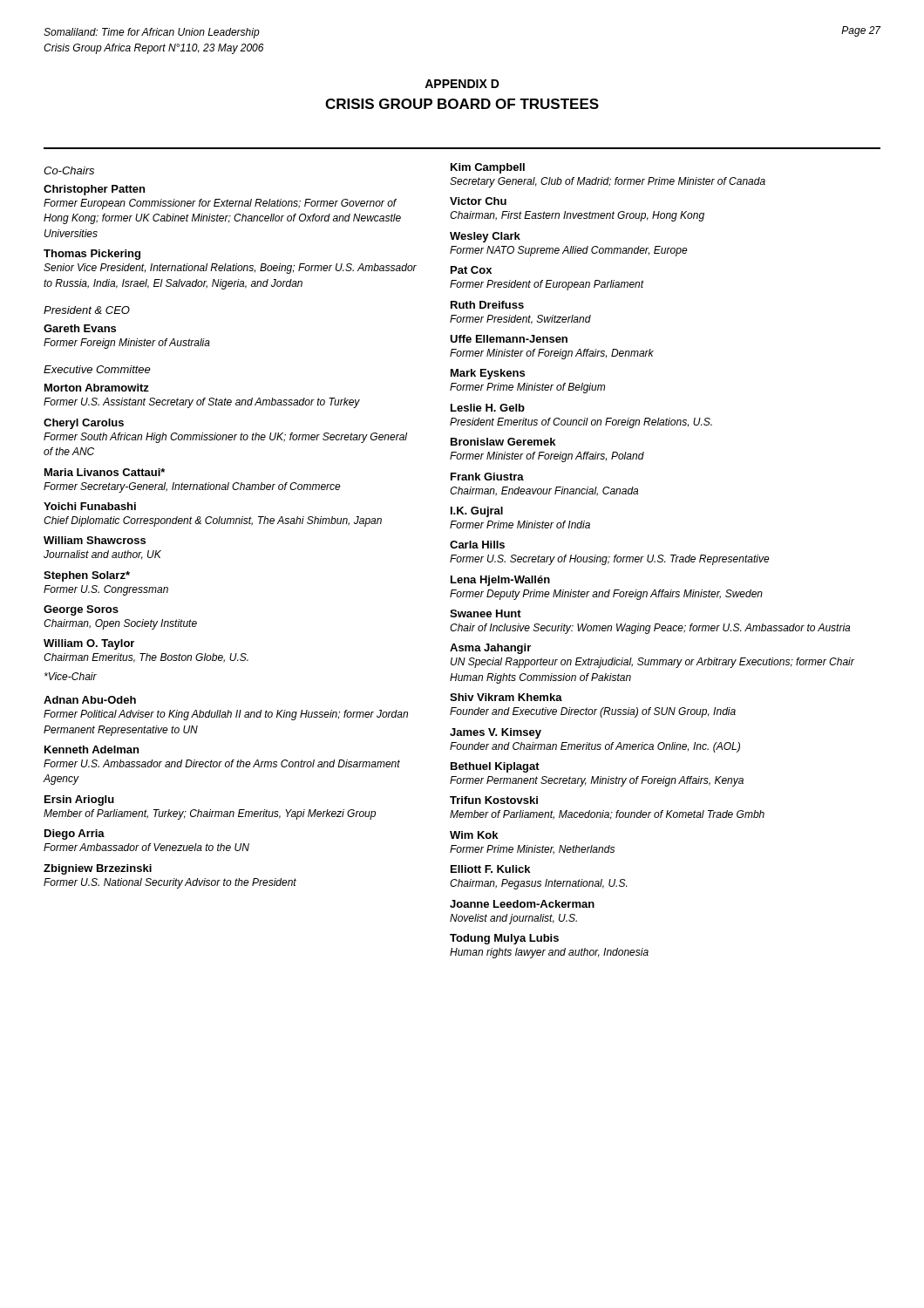The image size is (924, 1308).
Task: Find the block starting "Wesley Clark Former NATO Supreme Allied Commander,"
Action: tap(665, 244)
